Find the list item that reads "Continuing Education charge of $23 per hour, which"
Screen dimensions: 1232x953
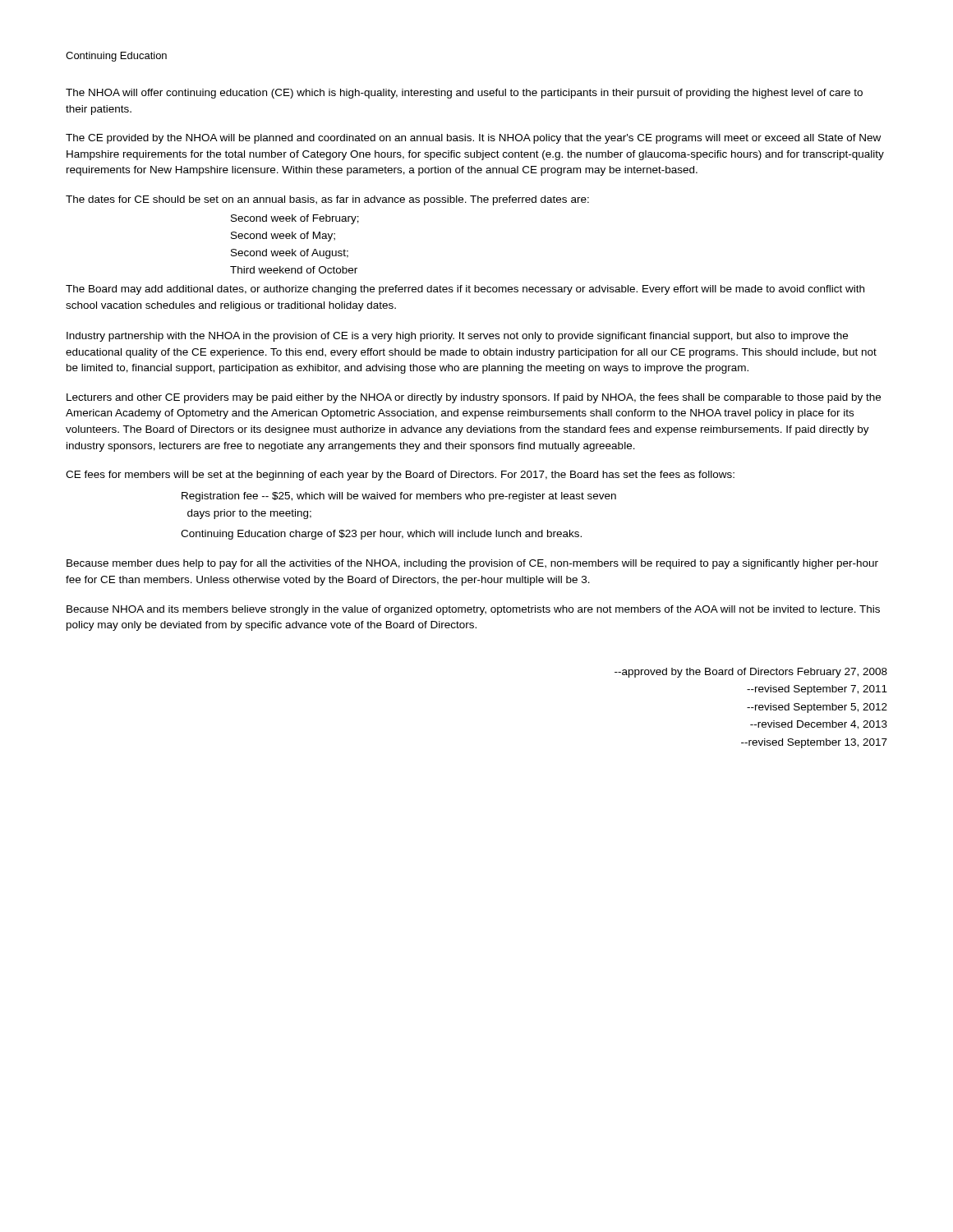click(382, 533)
